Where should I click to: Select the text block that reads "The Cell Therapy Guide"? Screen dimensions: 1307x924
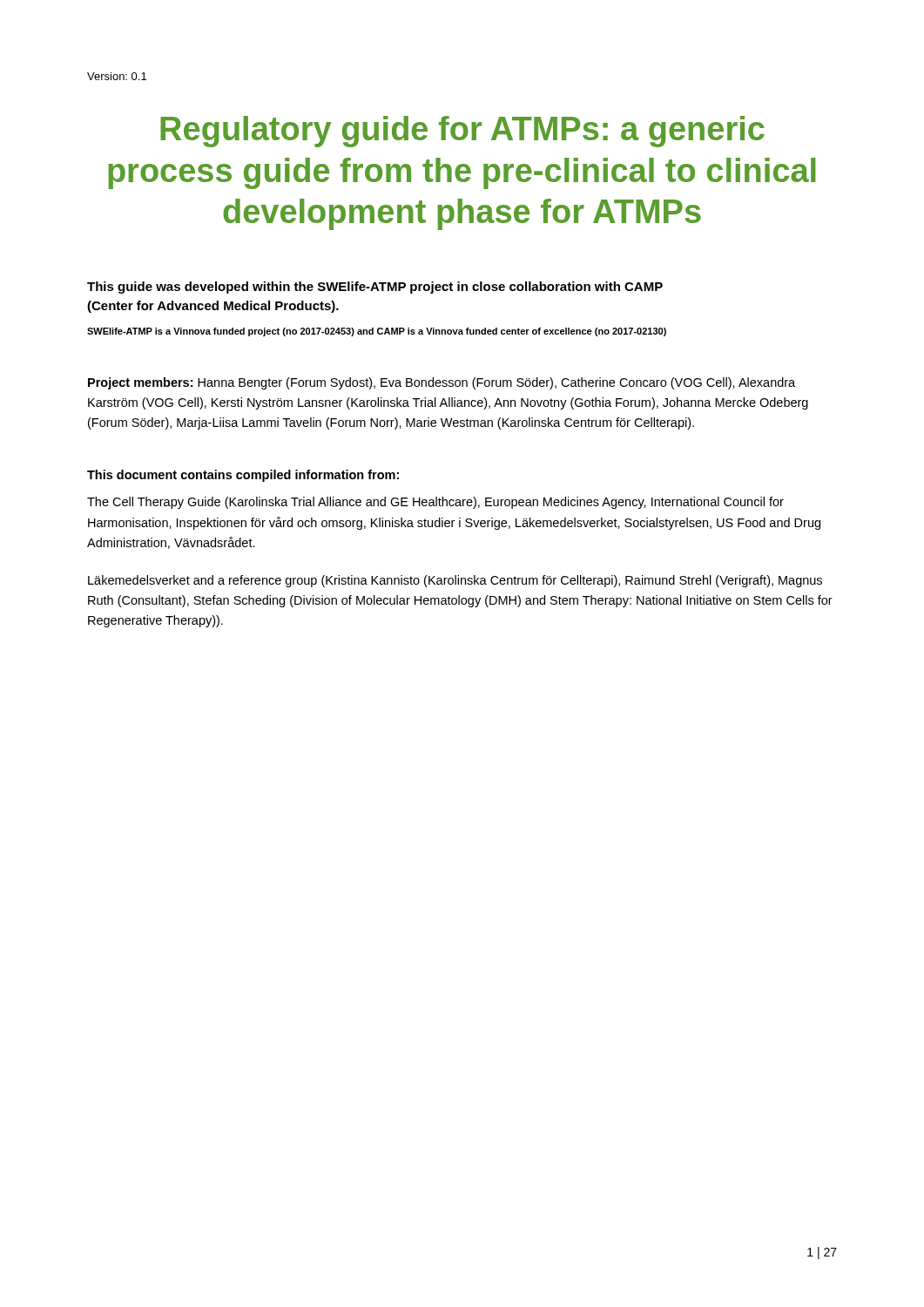pyautogui.click(x=454, y=523)
